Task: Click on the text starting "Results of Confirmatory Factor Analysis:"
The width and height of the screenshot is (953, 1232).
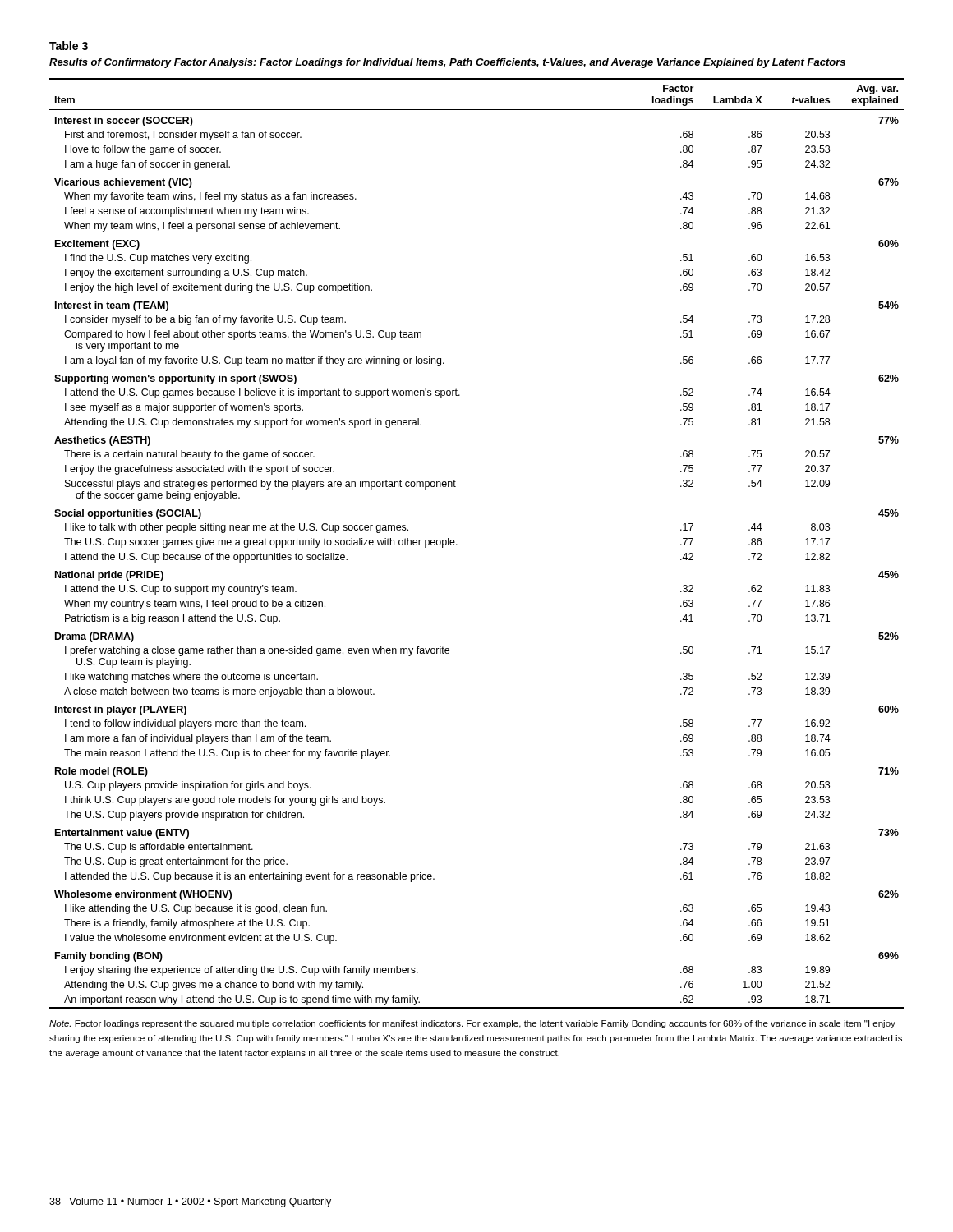Action: [448, 62]
